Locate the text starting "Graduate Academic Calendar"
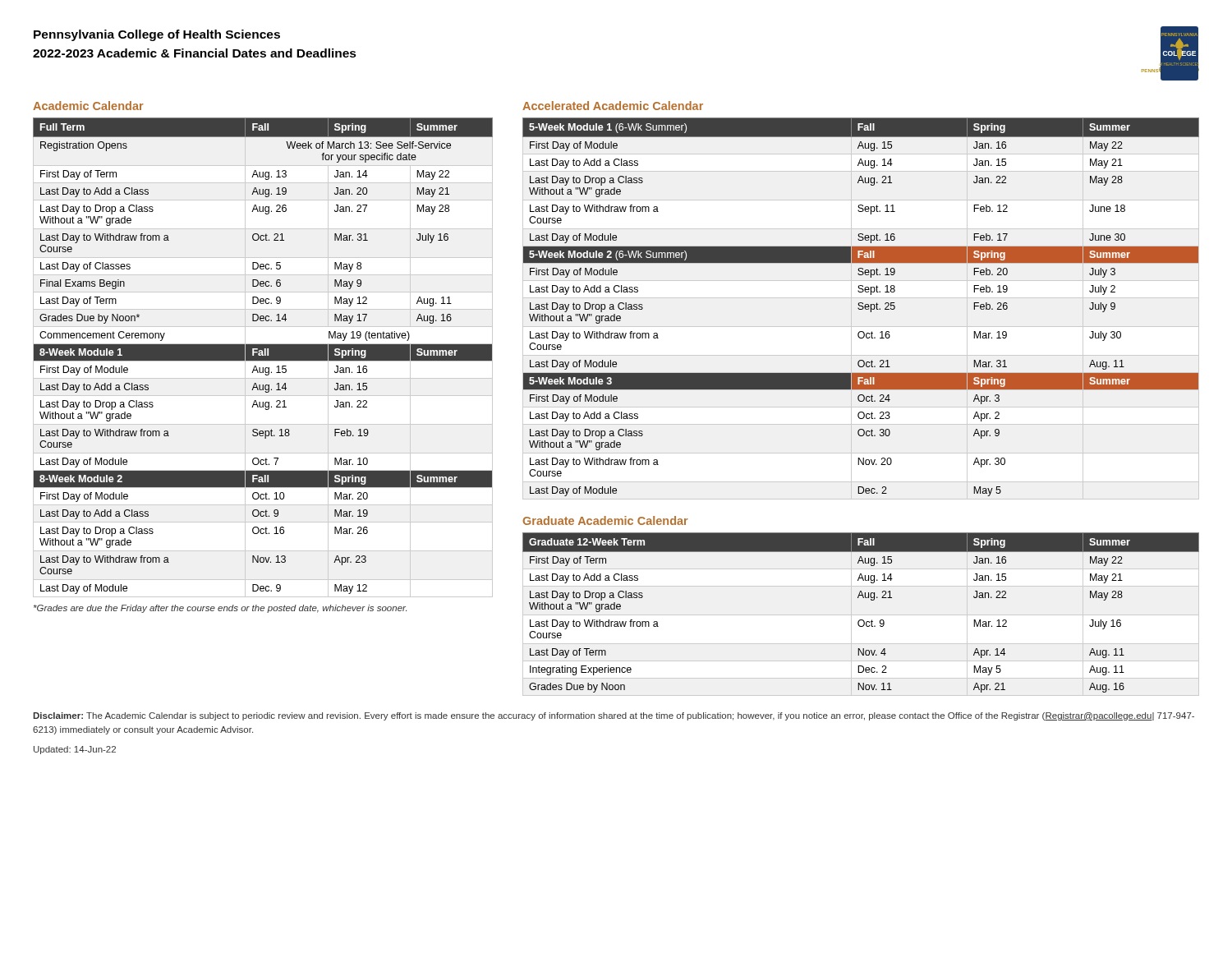 (x=605, y=521)
